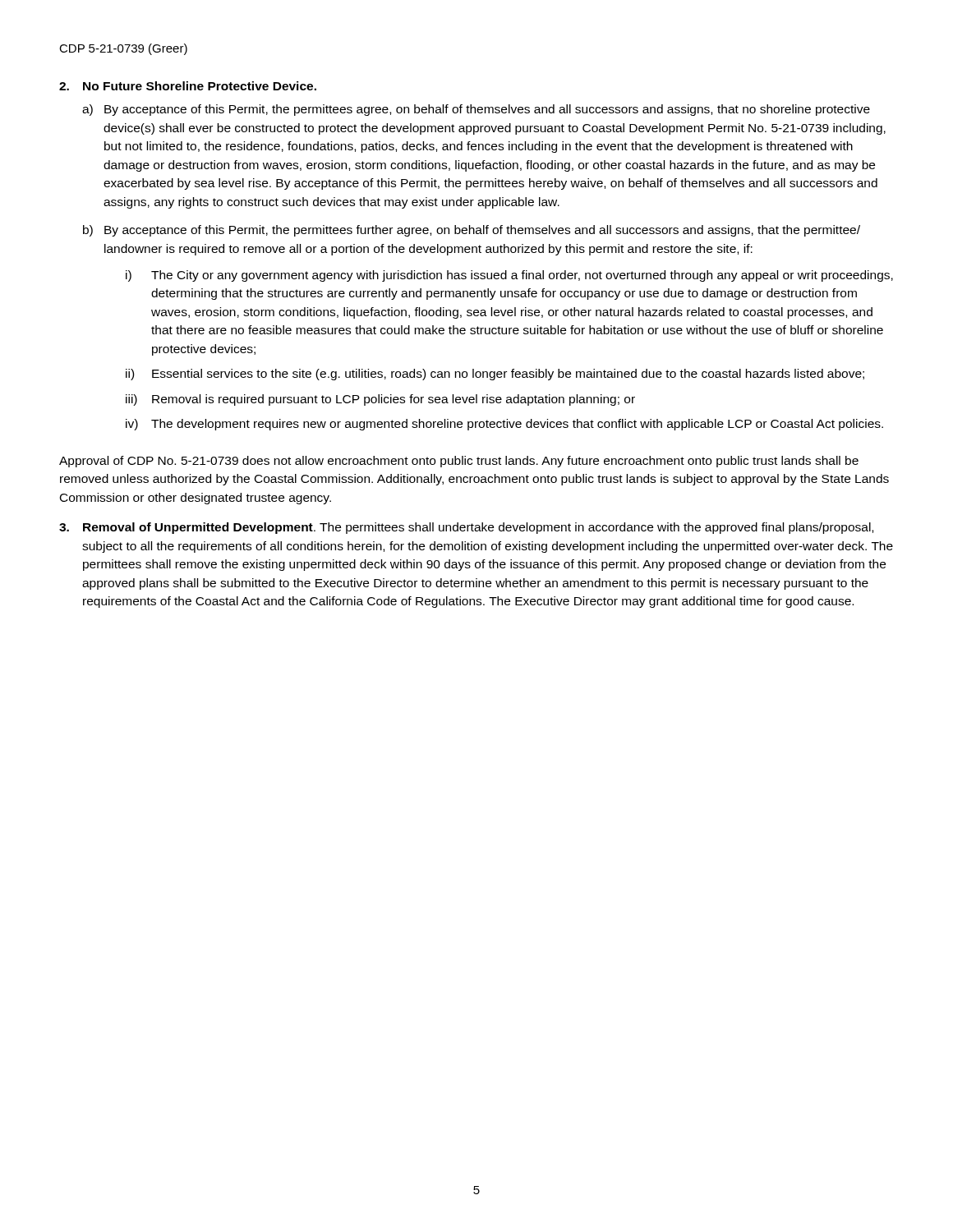Find the list item with the text "iii) Removal is required pursuant"
Viewport: 953px width, 1232px height.
click(509, 399)
